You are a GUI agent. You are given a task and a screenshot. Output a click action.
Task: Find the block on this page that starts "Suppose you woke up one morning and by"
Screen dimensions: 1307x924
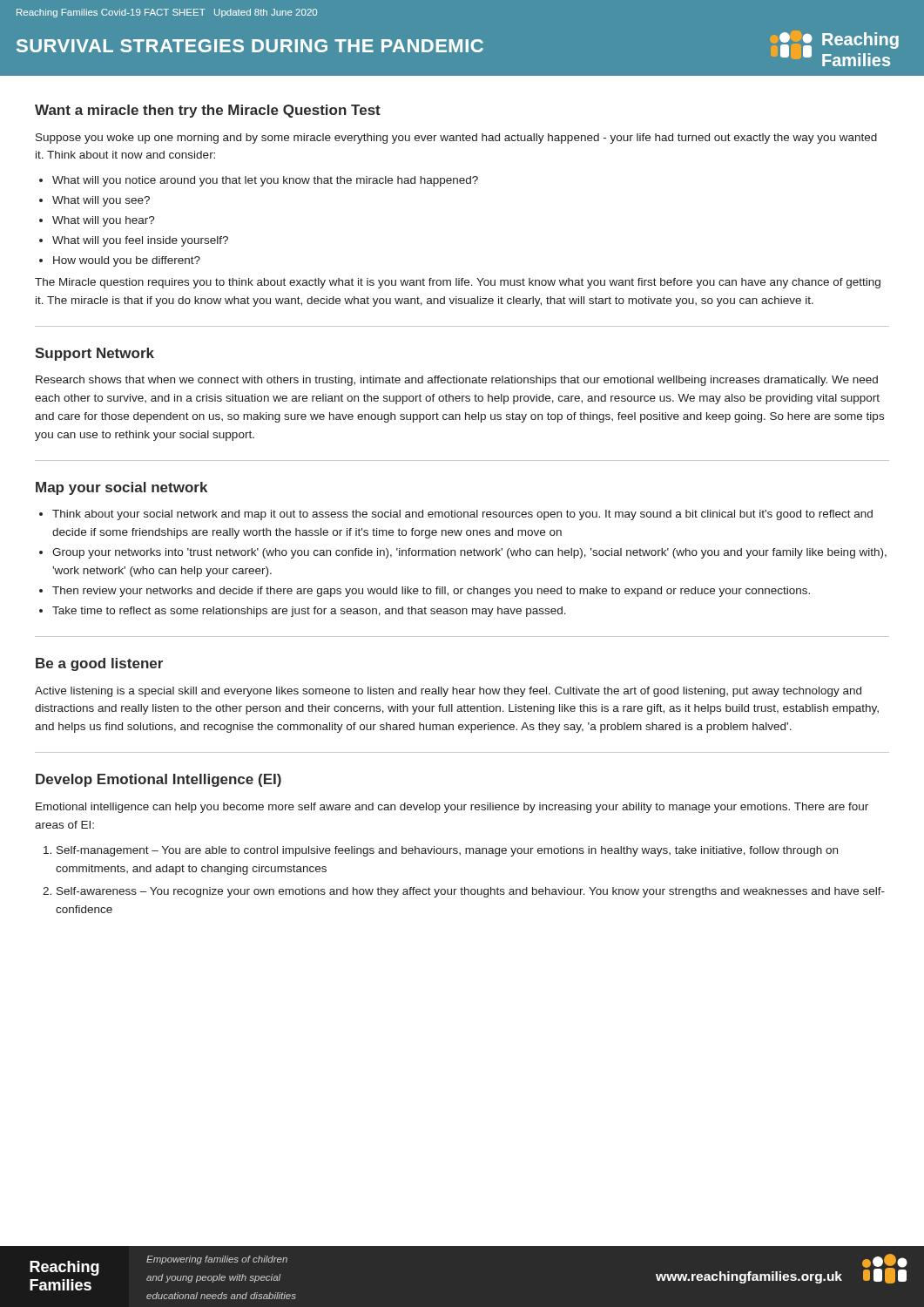point(462,147)
